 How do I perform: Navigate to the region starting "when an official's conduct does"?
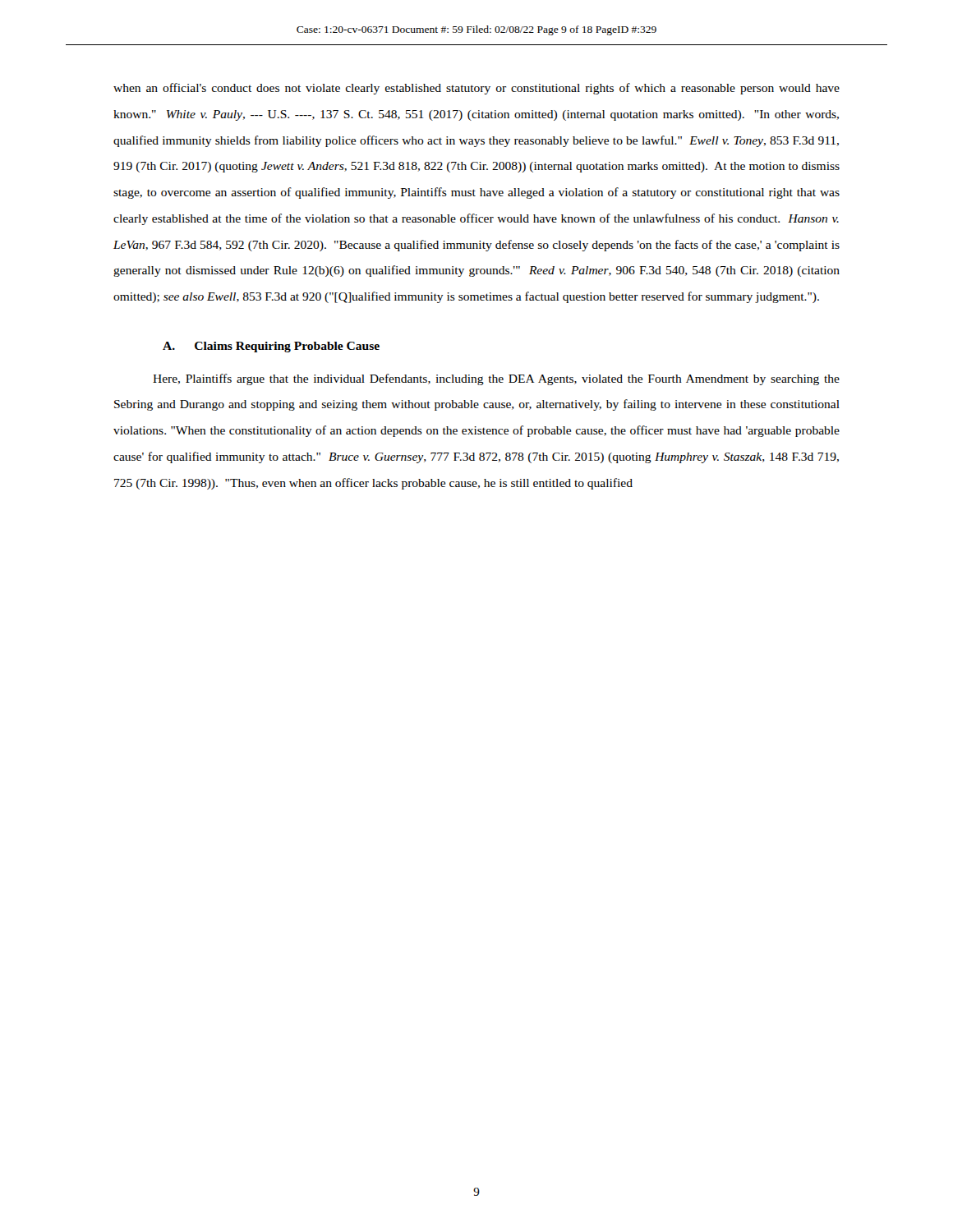[476, 192]
